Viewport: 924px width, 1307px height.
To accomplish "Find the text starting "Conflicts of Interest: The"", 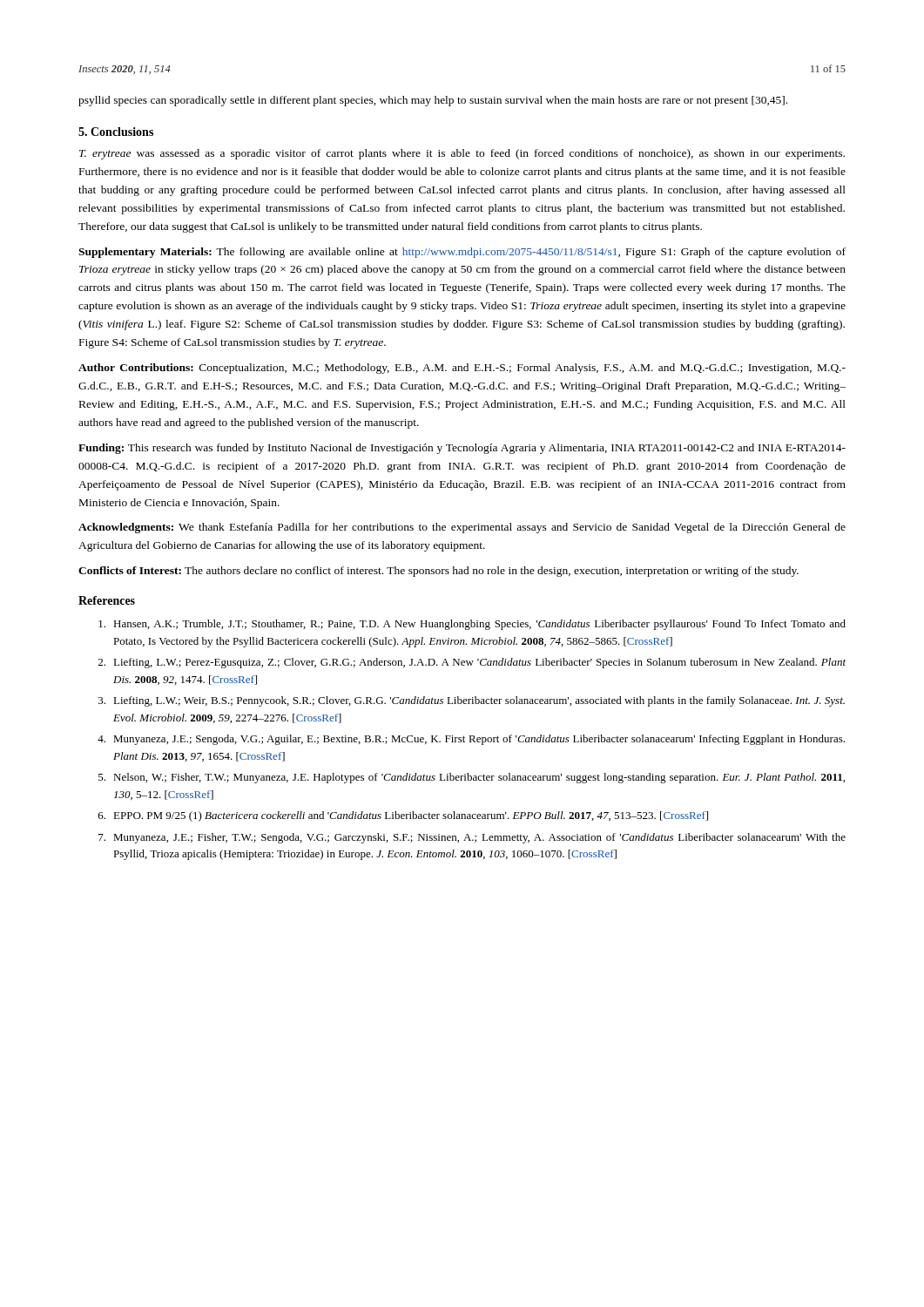I will point(439,571).
